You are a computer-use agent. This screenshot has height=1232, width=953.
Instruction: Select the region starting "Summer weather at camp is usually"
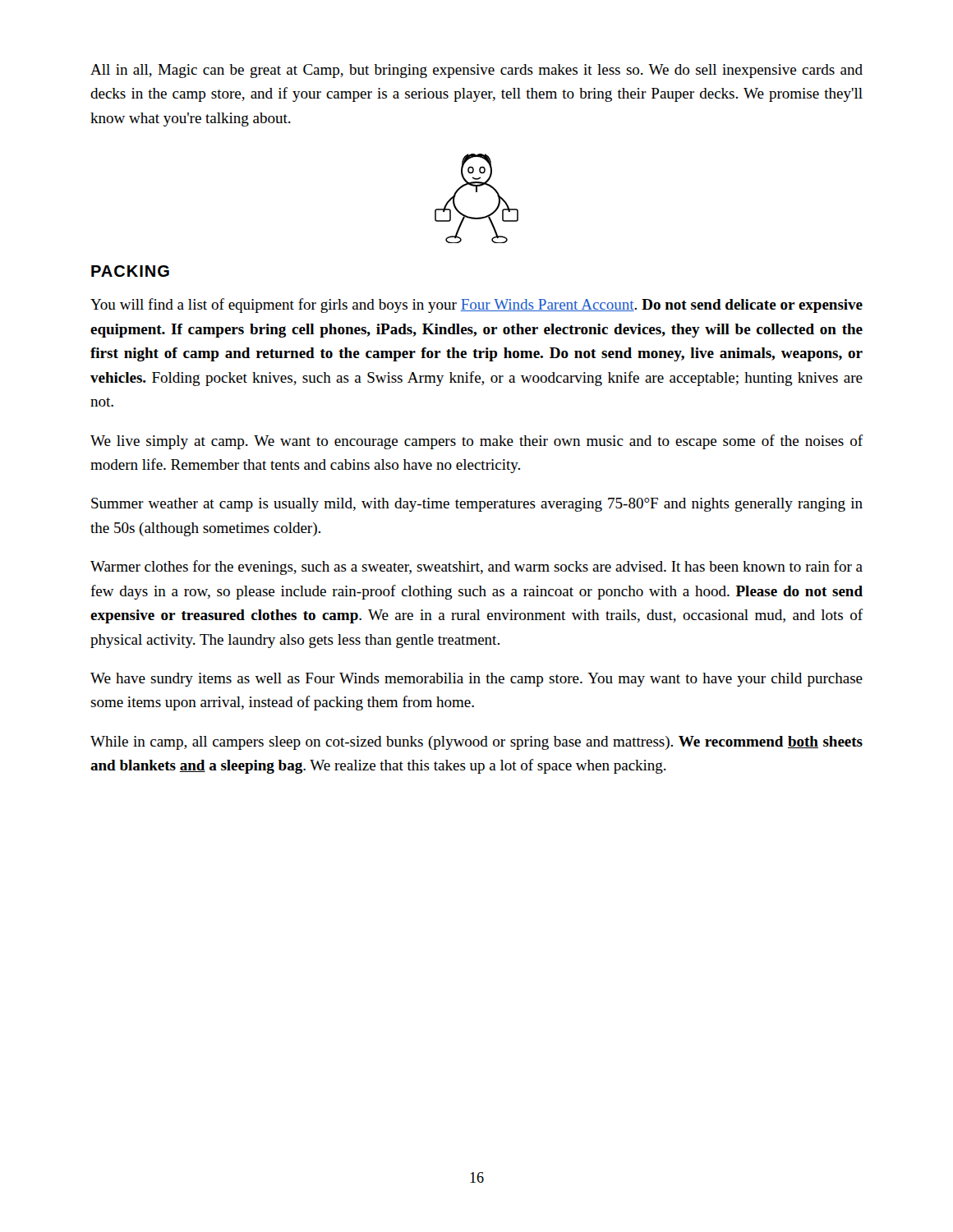(476, 515)
